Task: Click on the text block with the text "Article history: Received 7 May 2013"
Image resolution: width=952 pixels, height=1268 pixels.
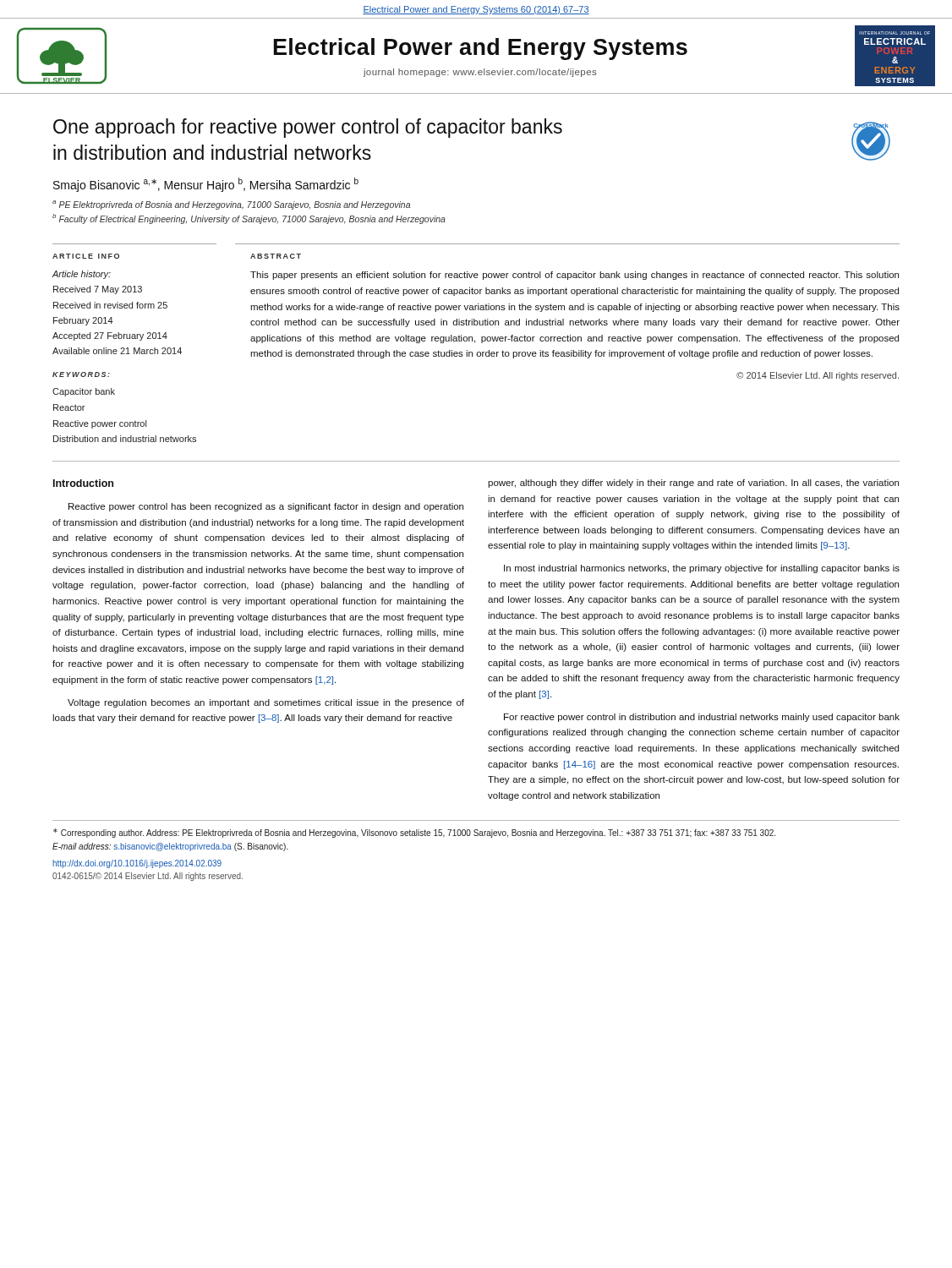Action: (x=117, y=312)
